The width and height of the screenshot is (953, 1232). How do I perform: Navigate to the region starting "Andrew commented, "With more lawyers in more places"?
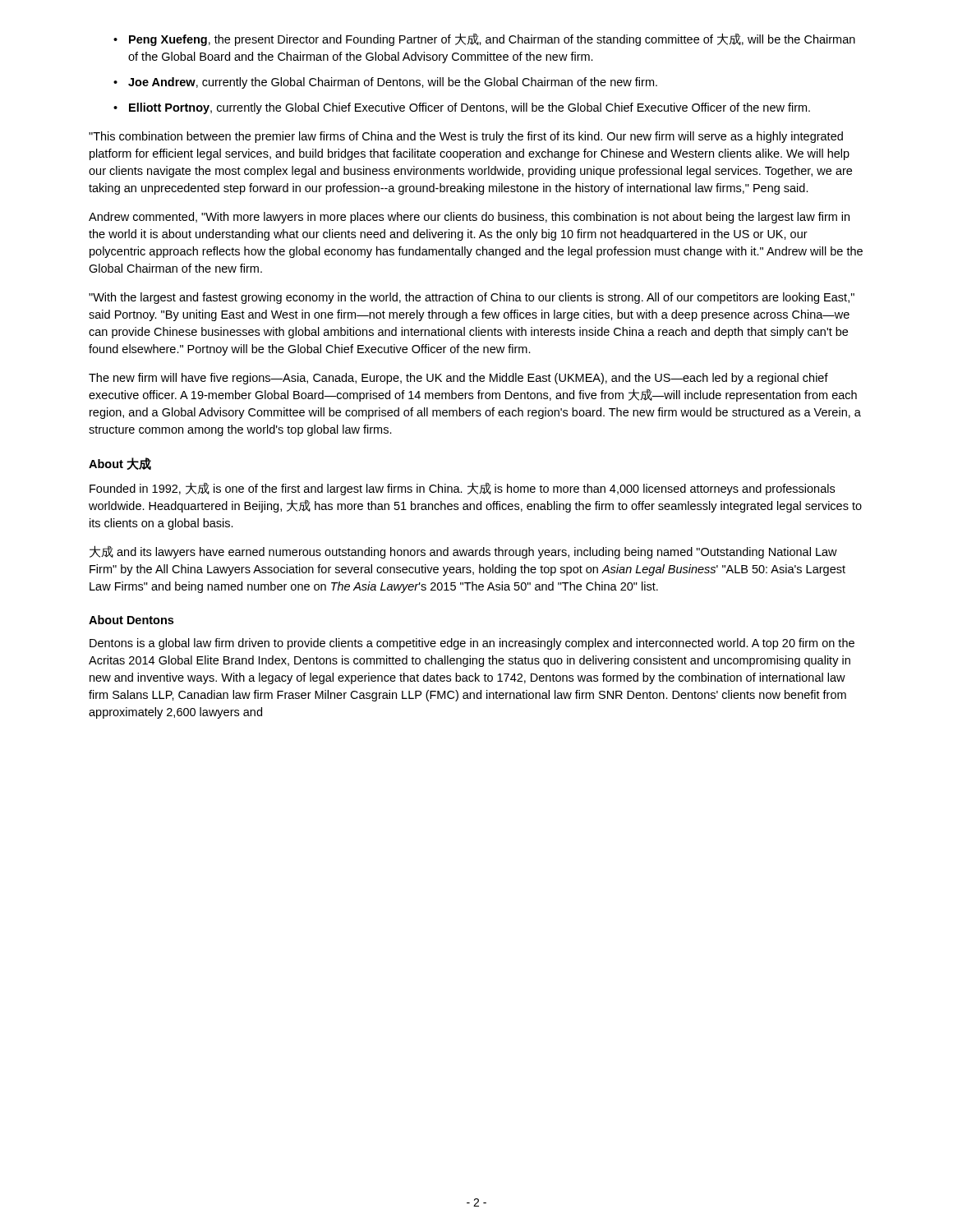[x=476, y=243]
